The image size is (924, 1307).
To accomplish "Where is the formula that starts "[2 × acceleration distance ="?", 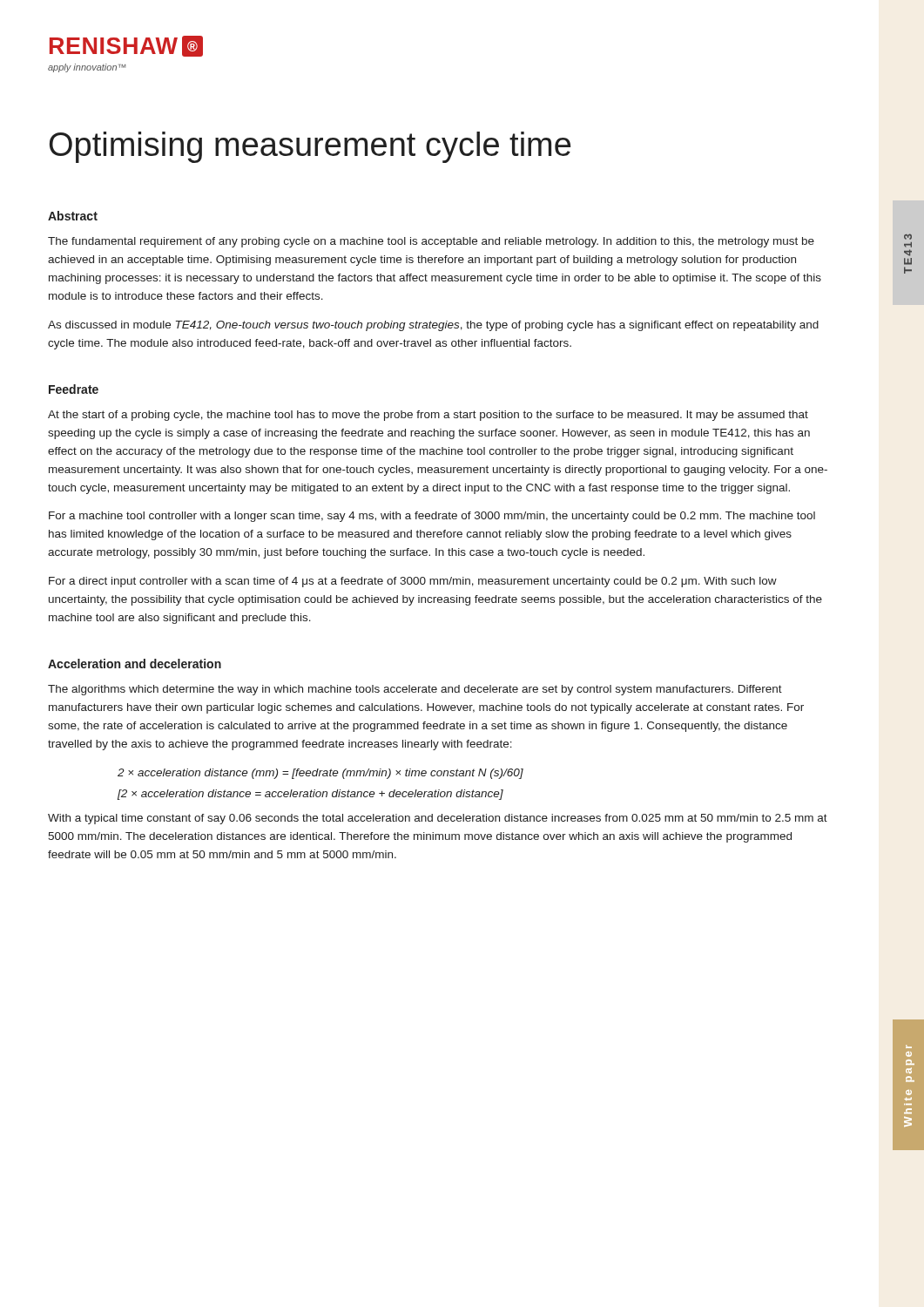I will [x=310, y=793].
